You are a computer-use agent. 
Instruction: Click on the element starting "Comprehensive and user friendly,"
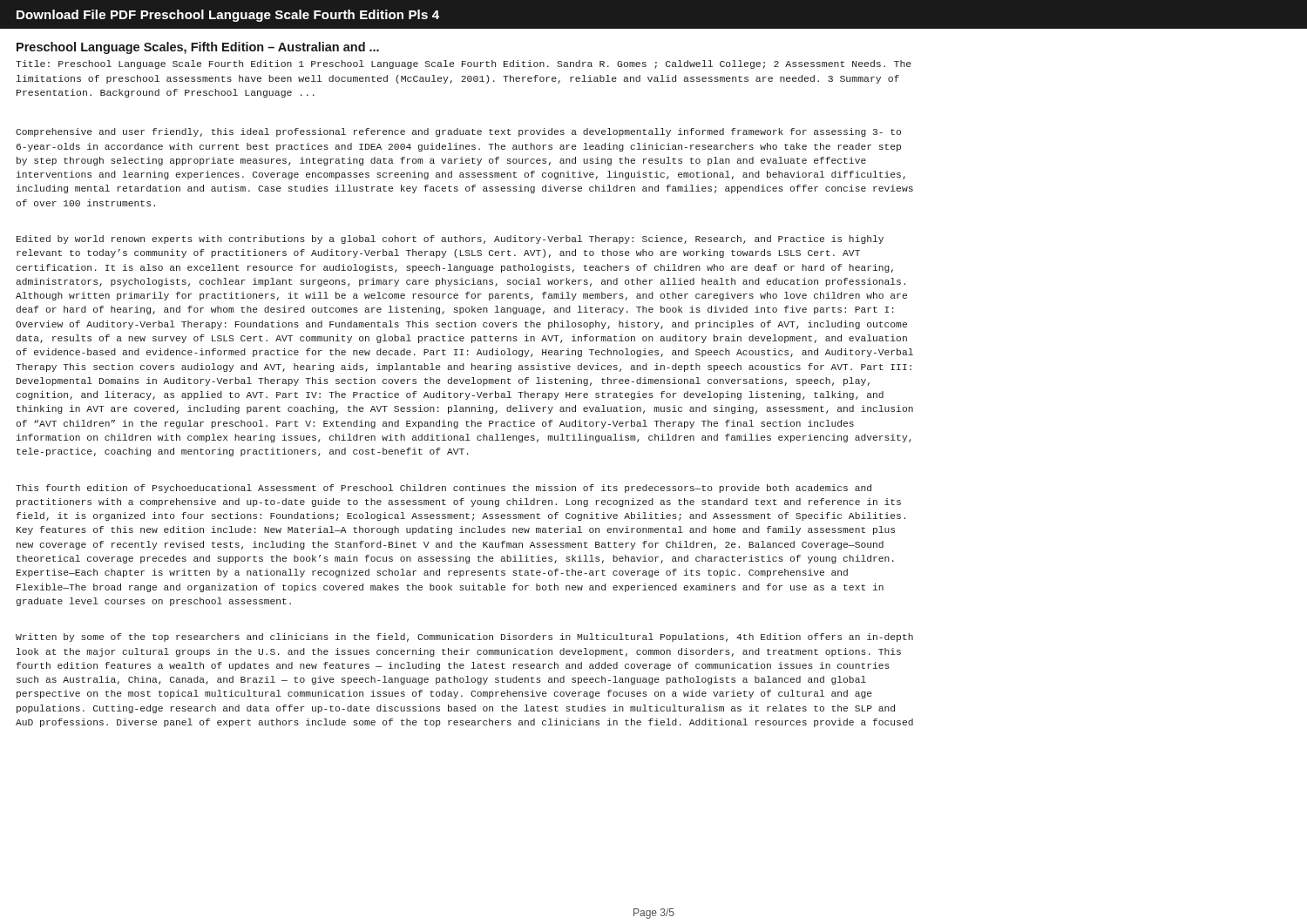(465, 168)
